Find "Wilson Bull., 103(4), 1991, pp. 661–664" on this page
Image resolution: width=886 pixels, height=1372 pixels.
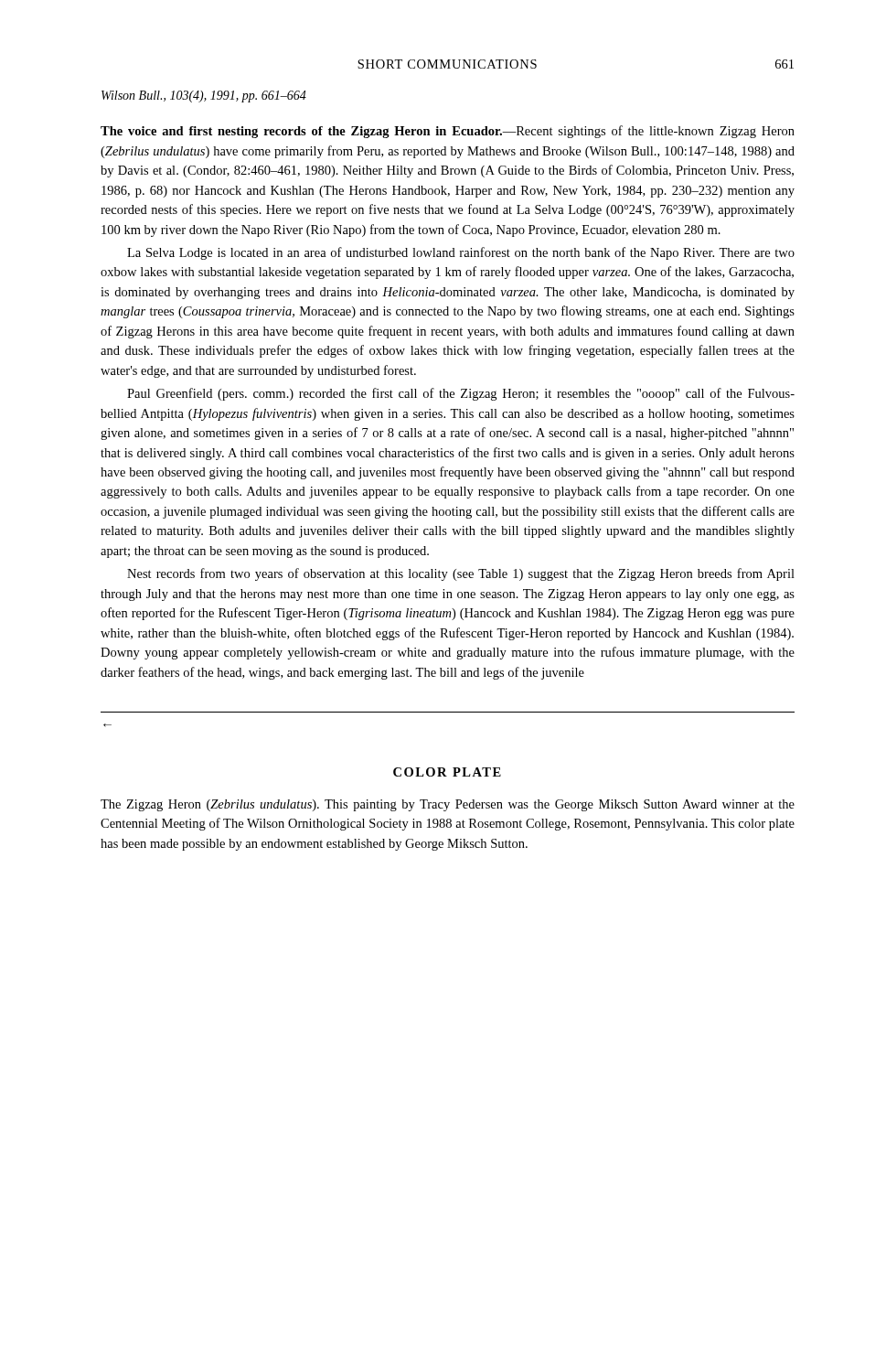point(203,96)
